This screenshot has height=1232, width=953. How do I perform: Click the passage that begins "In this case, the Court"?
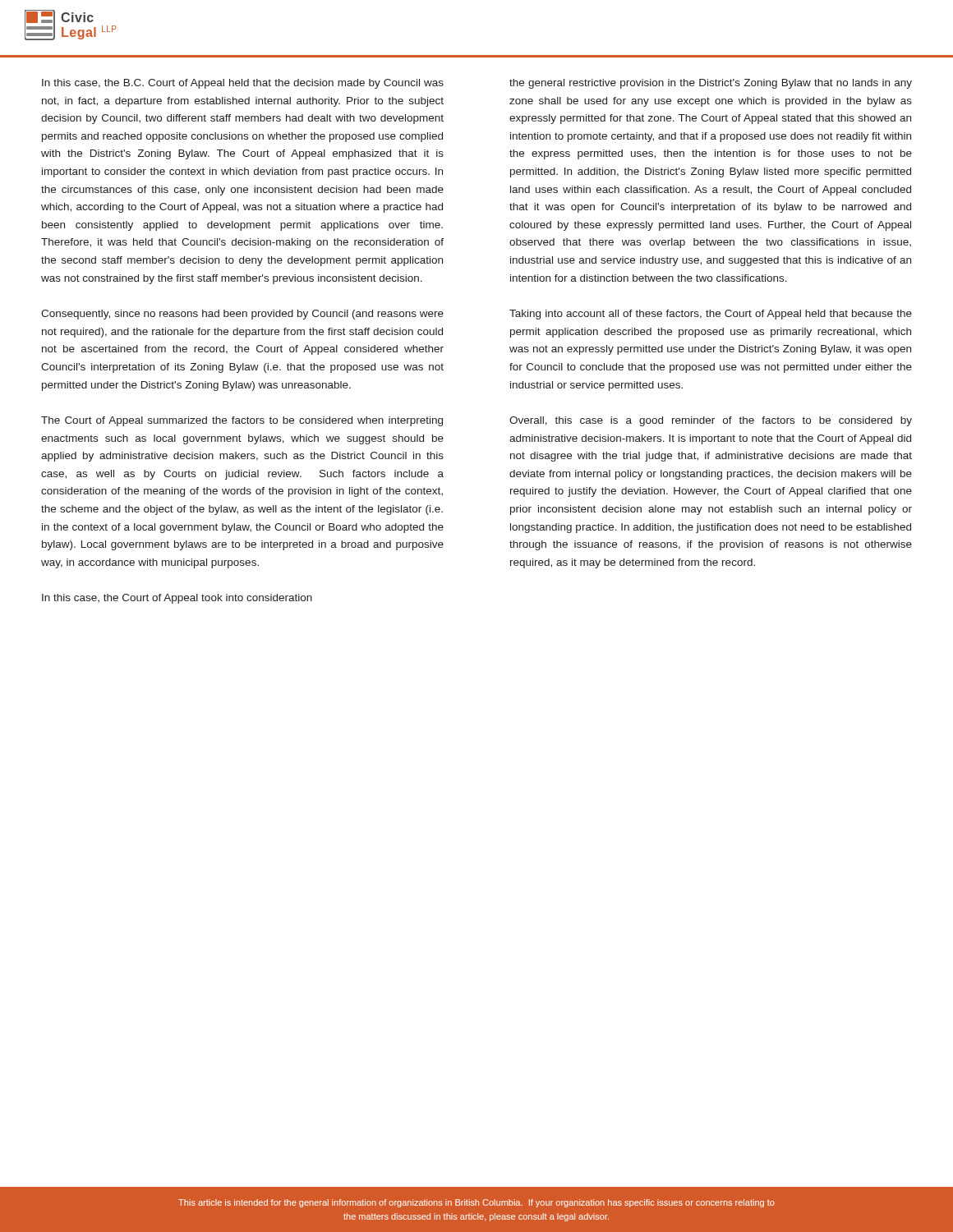[x=177, y=598]
